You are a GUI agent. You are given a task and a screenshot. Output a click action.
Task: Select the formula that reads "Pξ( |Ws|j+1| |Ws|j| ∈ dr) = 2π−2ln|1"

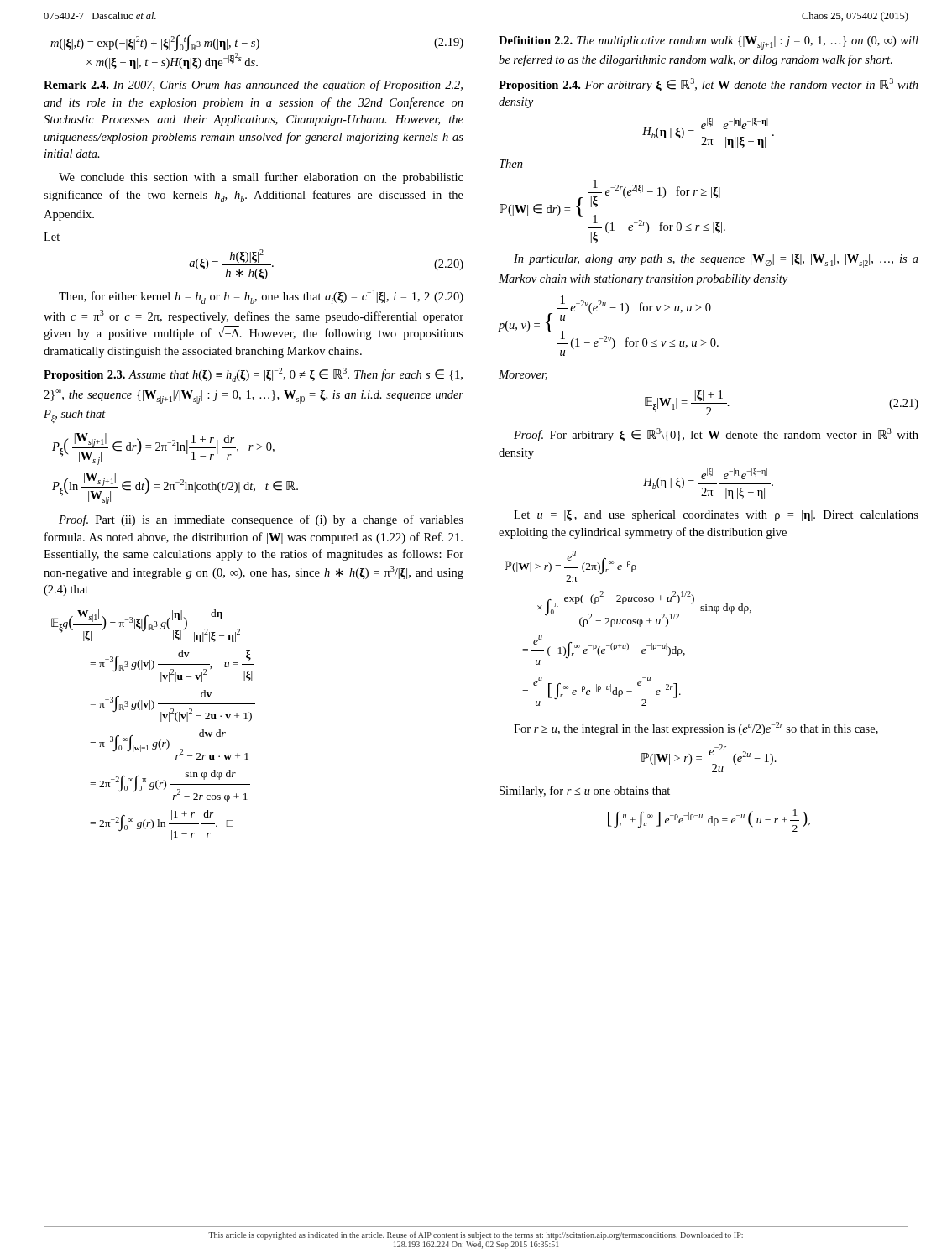258,448
